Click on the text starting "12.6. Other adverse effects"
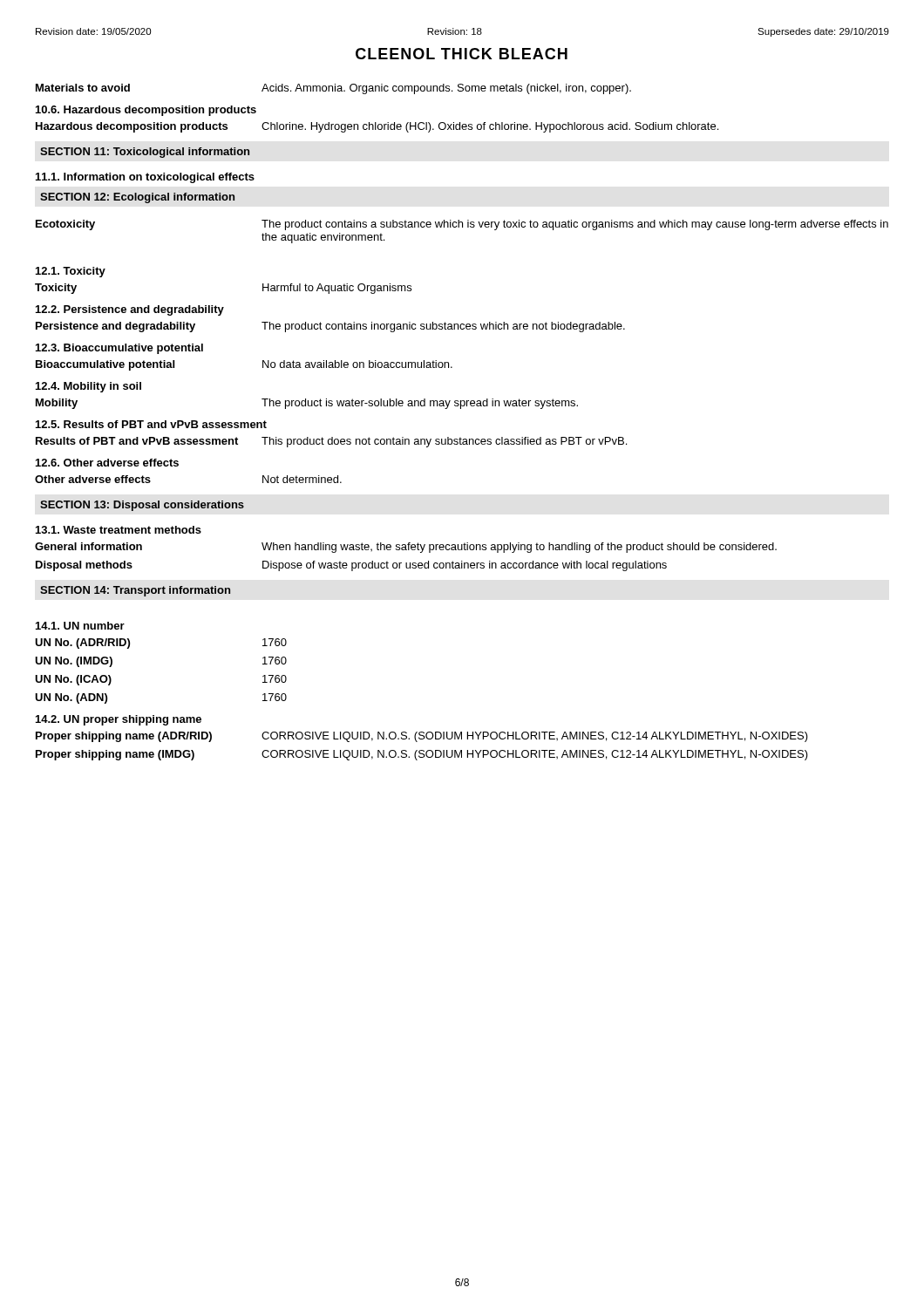 pyautogui.click(x=107, y=463)
